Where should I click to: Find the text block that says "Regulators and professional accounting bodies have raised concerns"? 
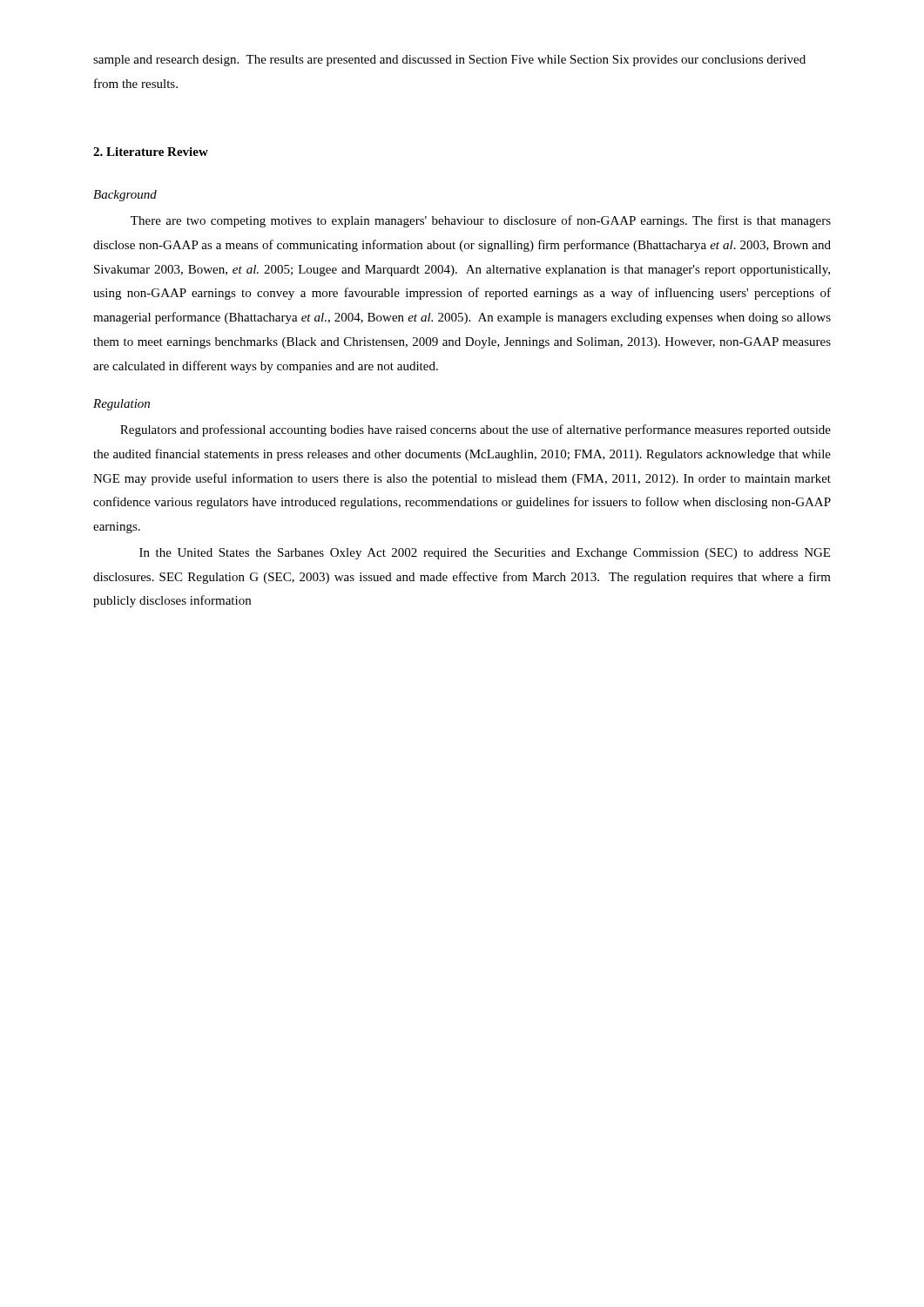(x=462, y=478)
